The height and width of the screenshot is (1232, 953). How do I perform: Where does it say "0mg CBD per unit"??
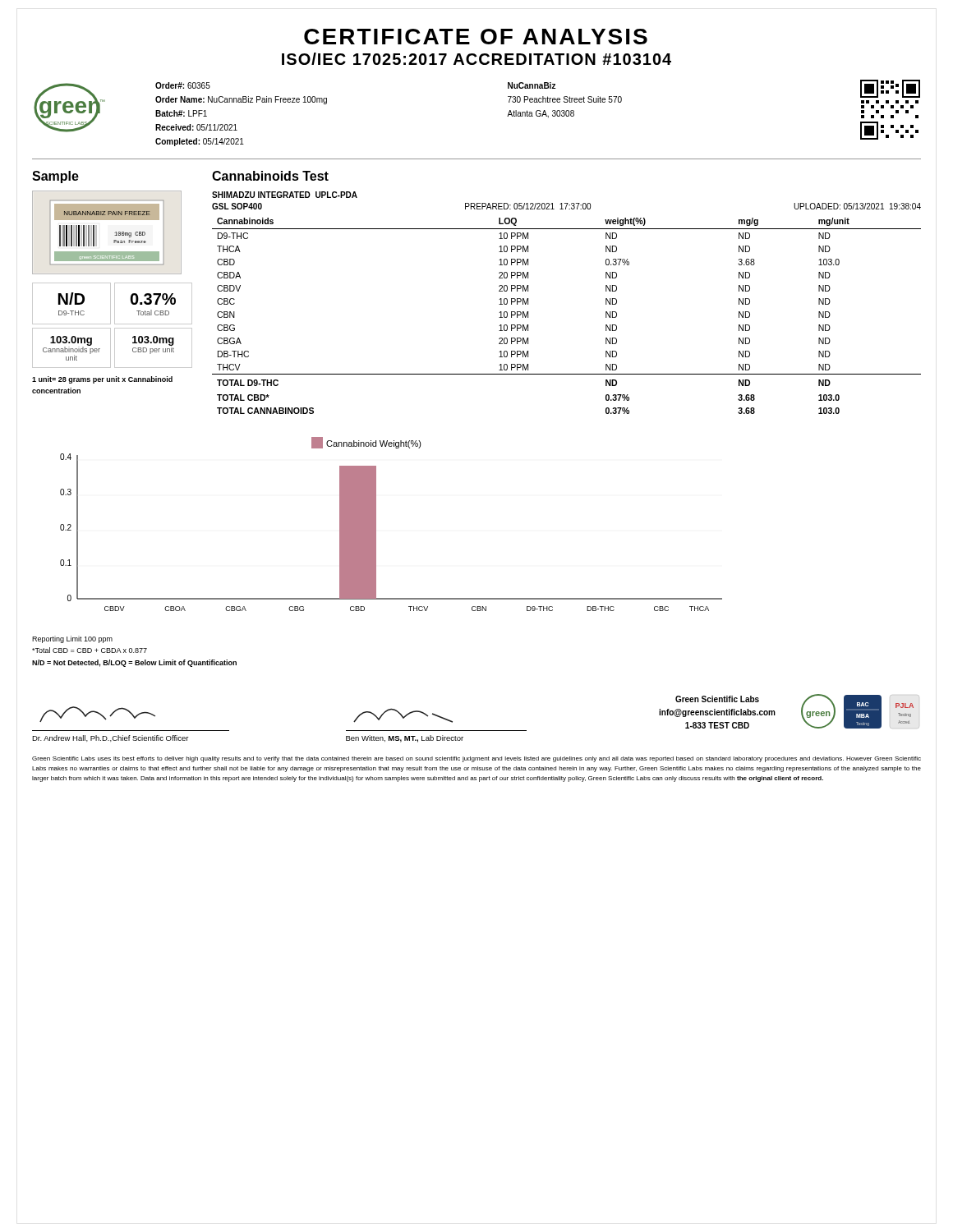pos(153,344)
